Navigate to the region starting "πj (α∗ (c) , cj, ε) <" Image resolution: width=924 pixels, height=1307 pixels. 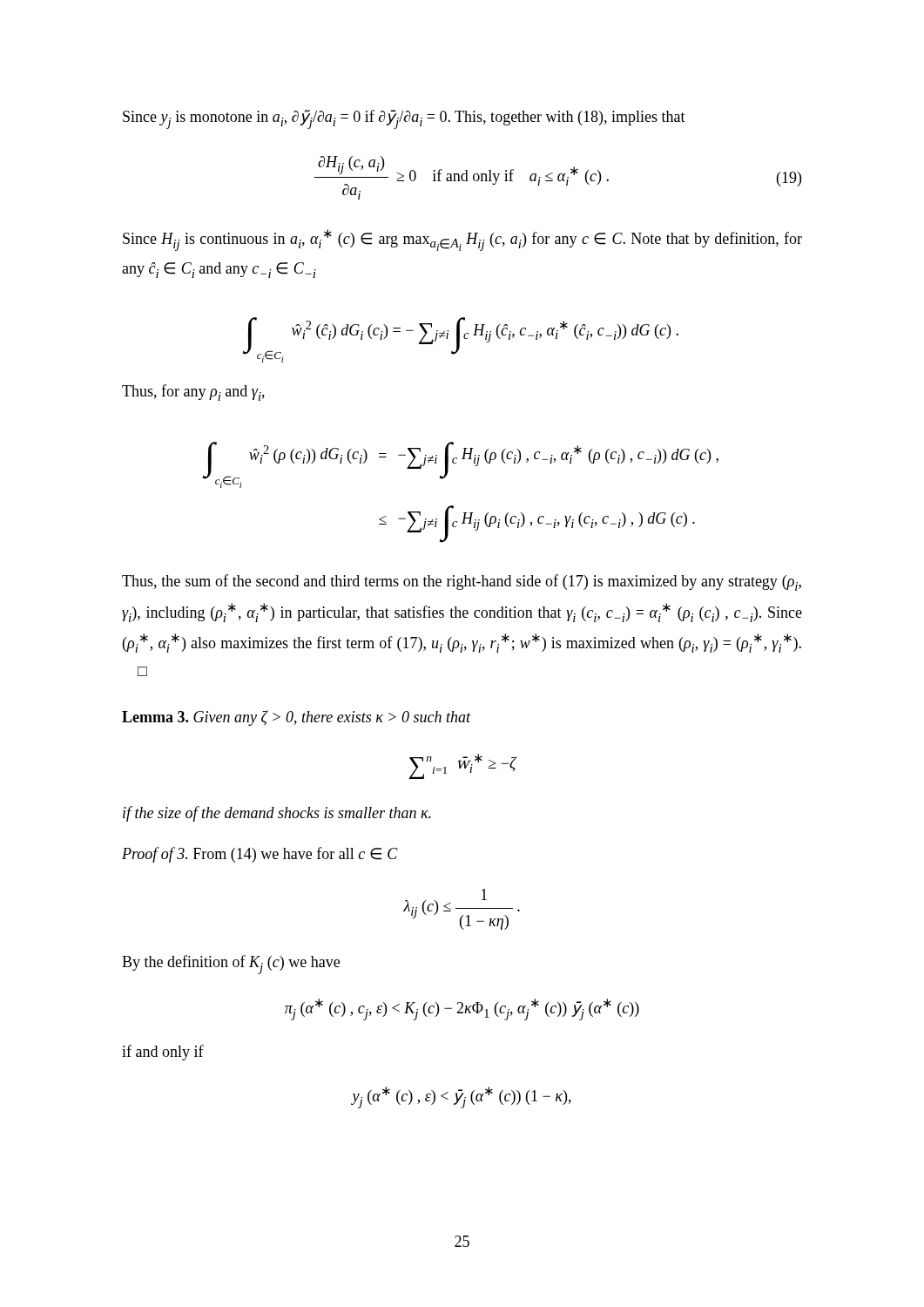click(462, 1008)
